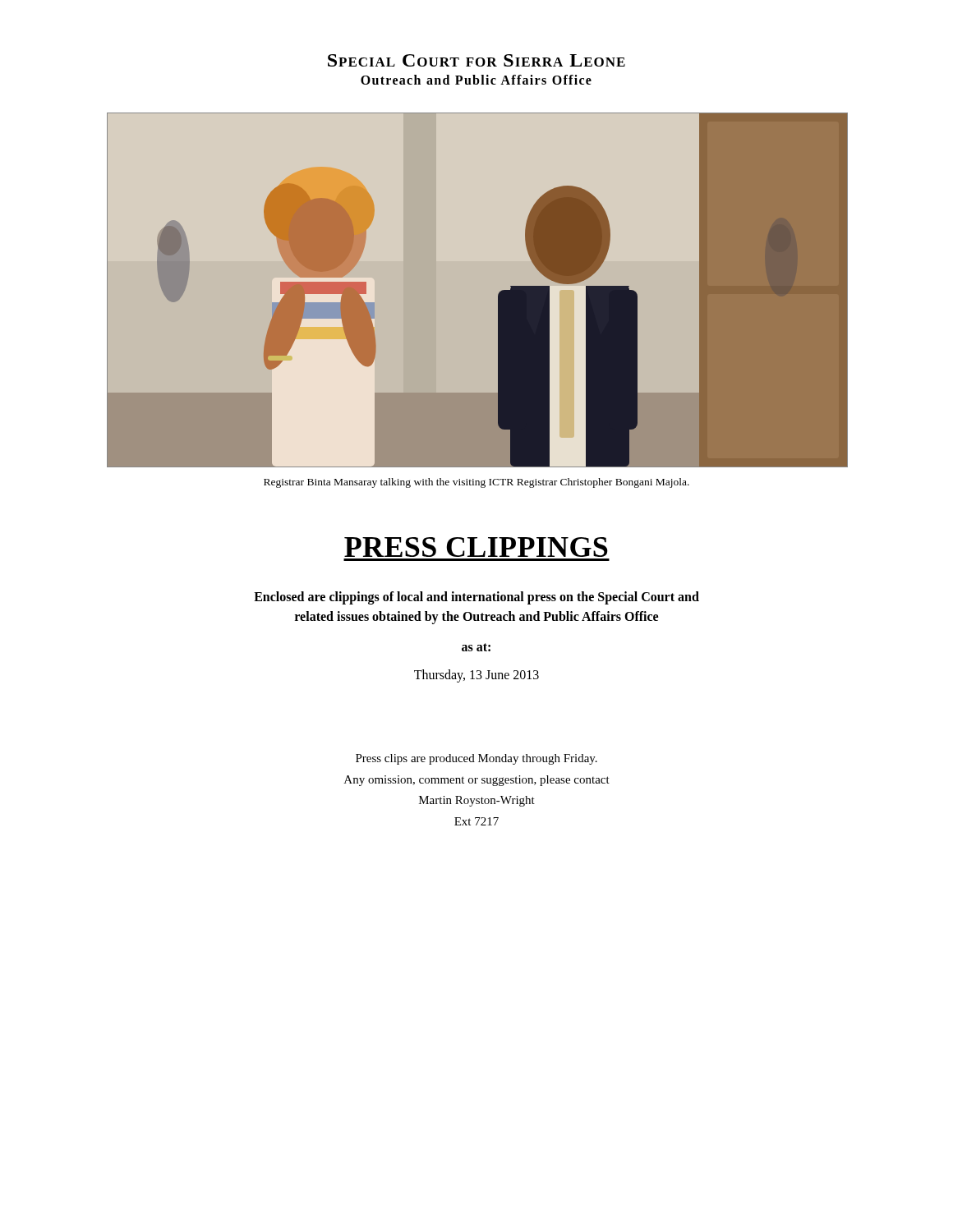Viewport: 953px width, 1232px height.
Task: Find the text block containing "Press clips are"
Action: 476,790
